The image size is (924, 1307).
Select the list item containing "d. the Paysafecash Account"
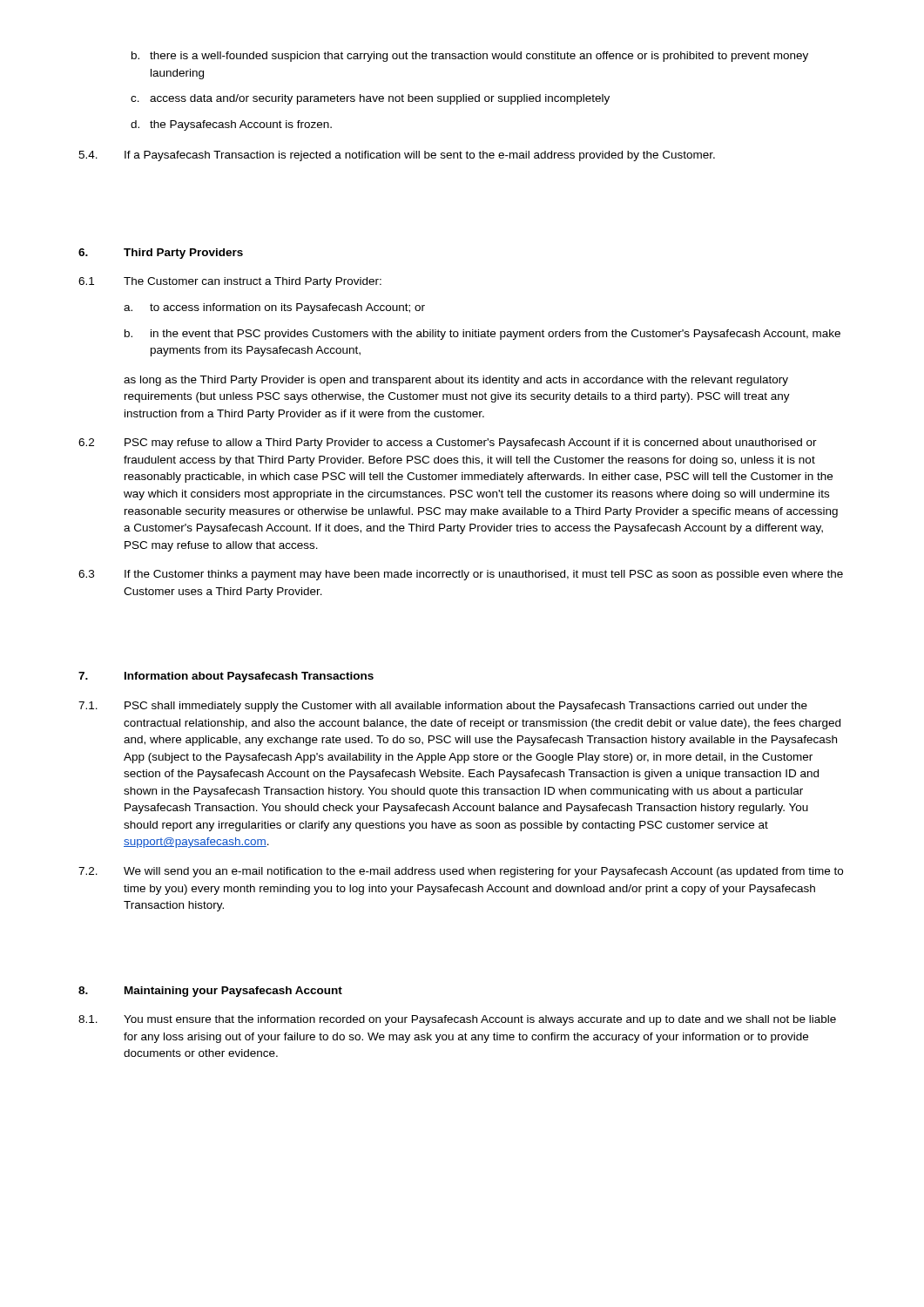pos(231,125)
